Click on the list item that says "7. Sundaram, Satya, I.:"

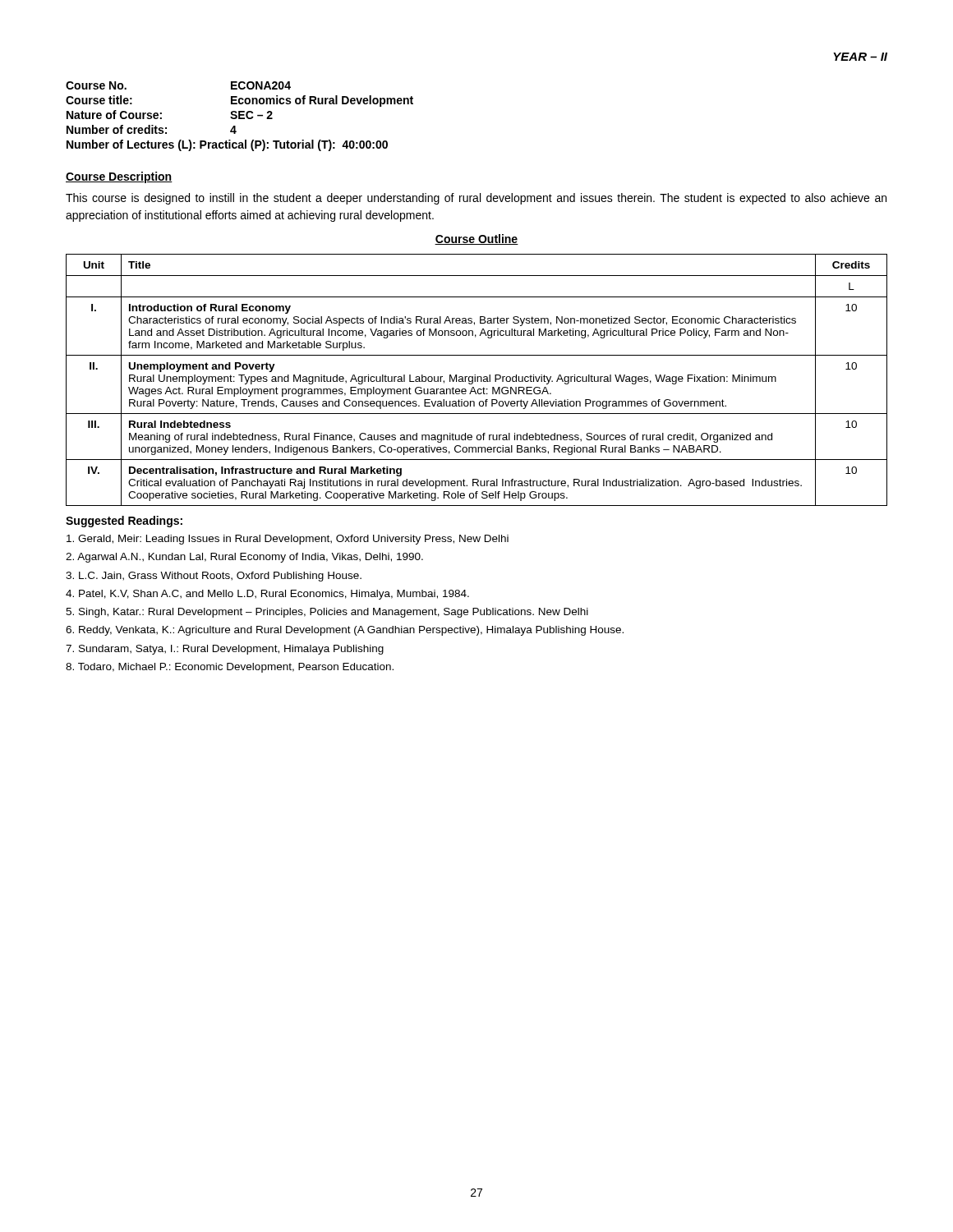pos(225,648)
